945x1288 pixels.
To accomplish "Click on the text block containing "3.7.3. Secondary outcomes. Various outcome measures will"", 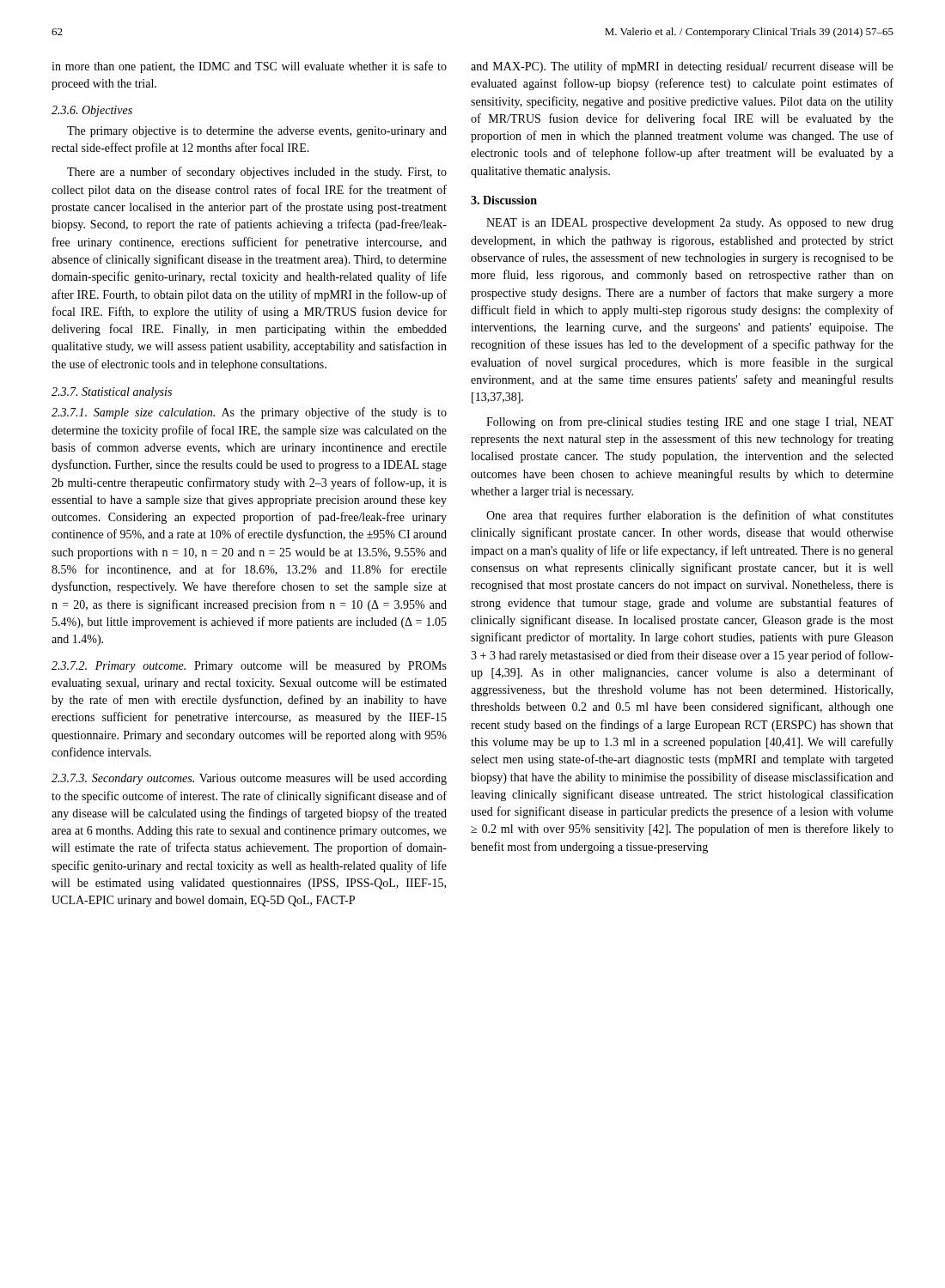I will click(x=249, y=840).
